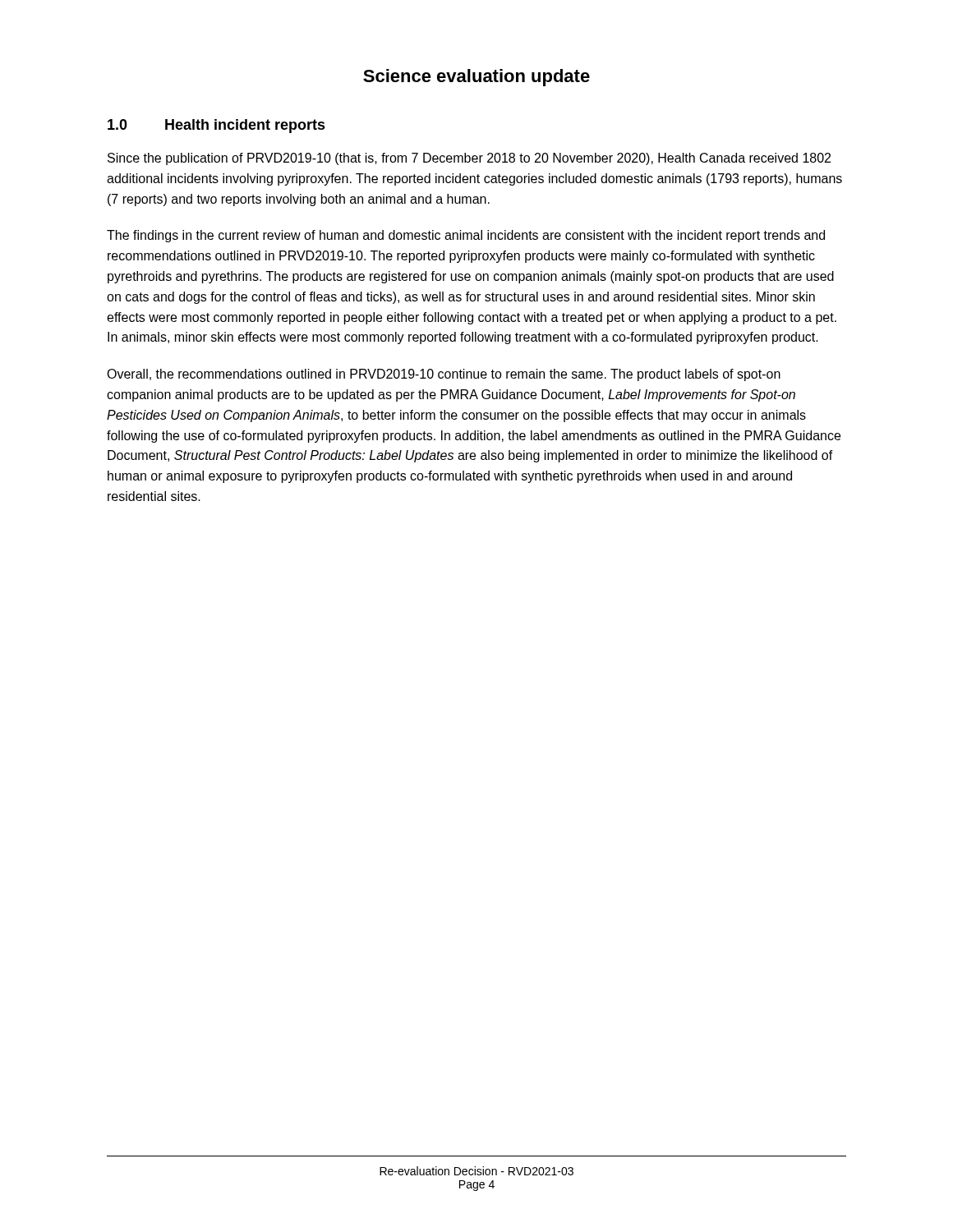The height and width of the screenshot is (1232, 953).
Task: Click on the block starting "Since the publication"
Action: click(475, 179)
